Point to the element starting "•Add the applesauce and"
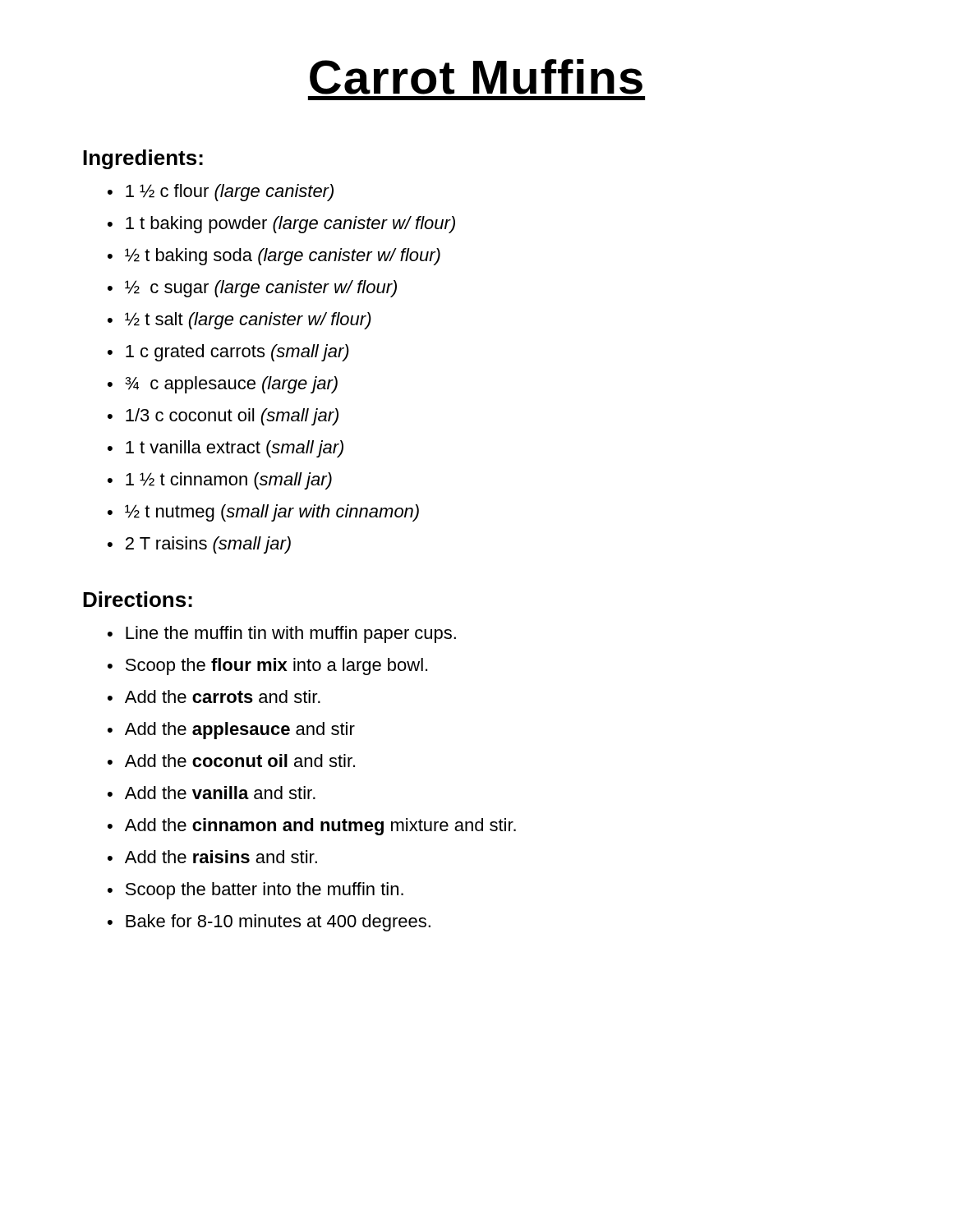953x1232 pixels. point(231,731)
